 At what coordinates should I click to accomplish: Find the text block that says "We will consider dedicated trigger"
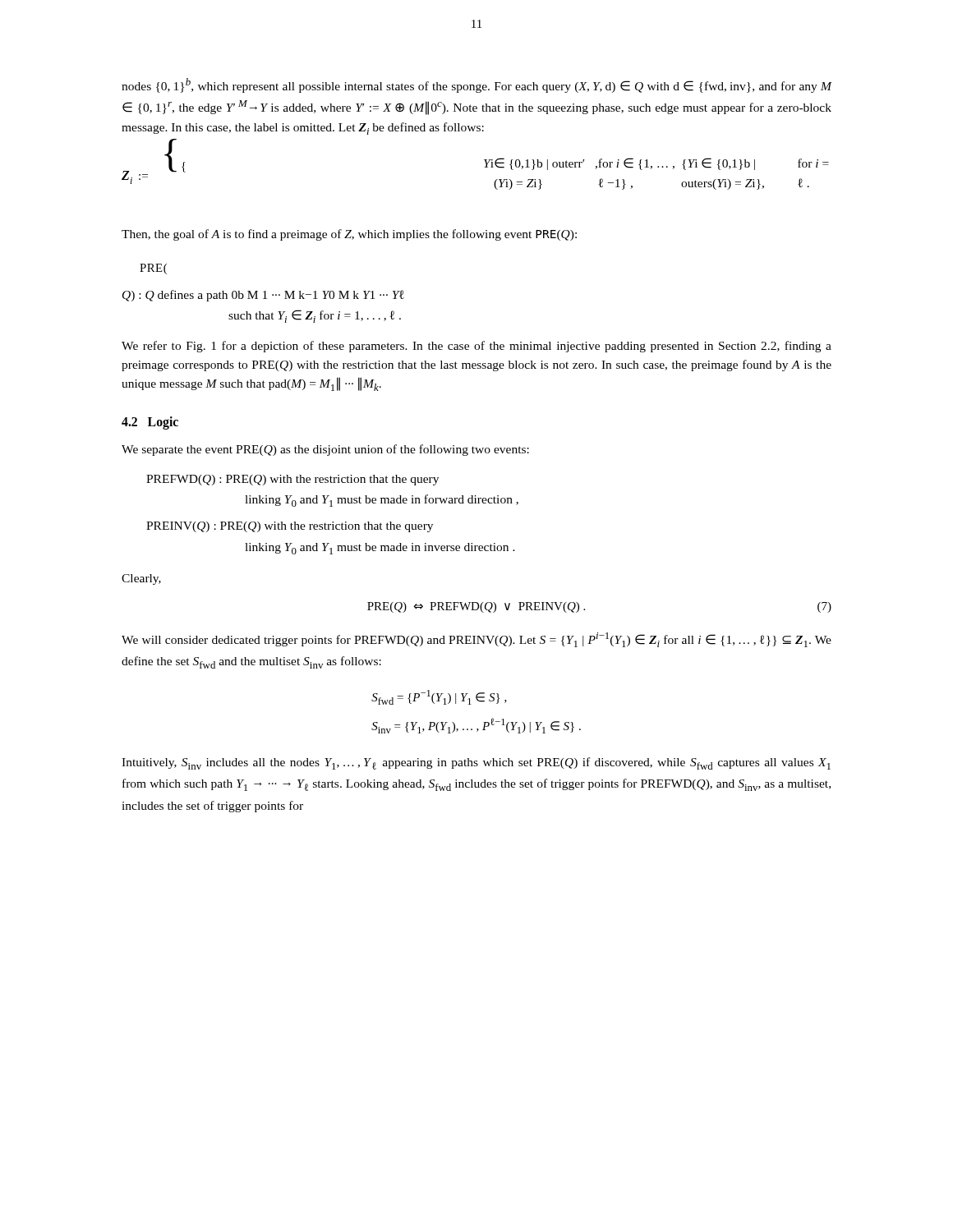point(476,650)
